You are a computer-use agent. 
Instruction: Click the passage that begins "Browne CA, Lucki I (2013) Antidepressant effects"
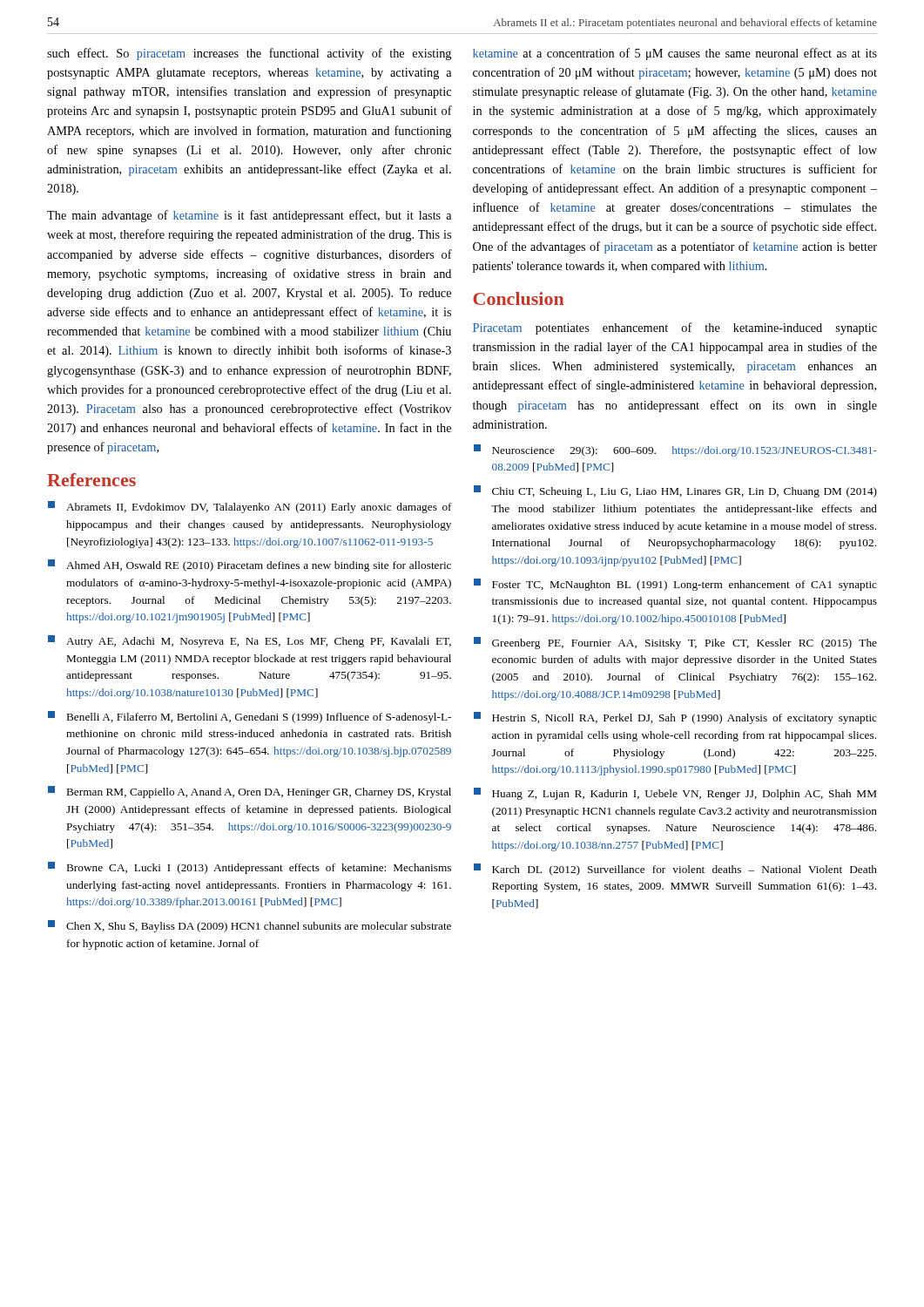coord(249,885)
